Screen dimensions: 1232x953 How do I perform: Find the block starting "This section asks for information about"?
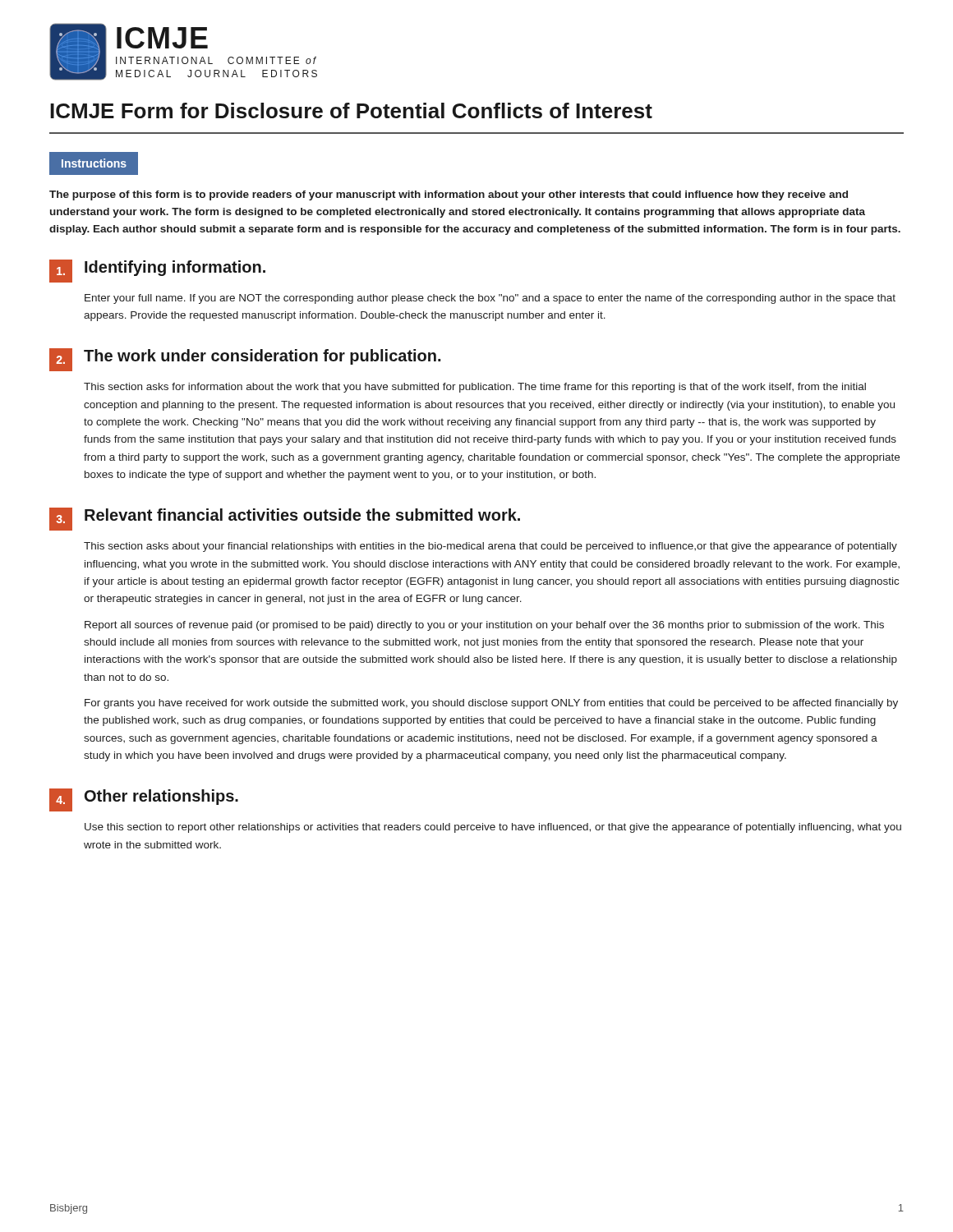click(x=494, y=431)
